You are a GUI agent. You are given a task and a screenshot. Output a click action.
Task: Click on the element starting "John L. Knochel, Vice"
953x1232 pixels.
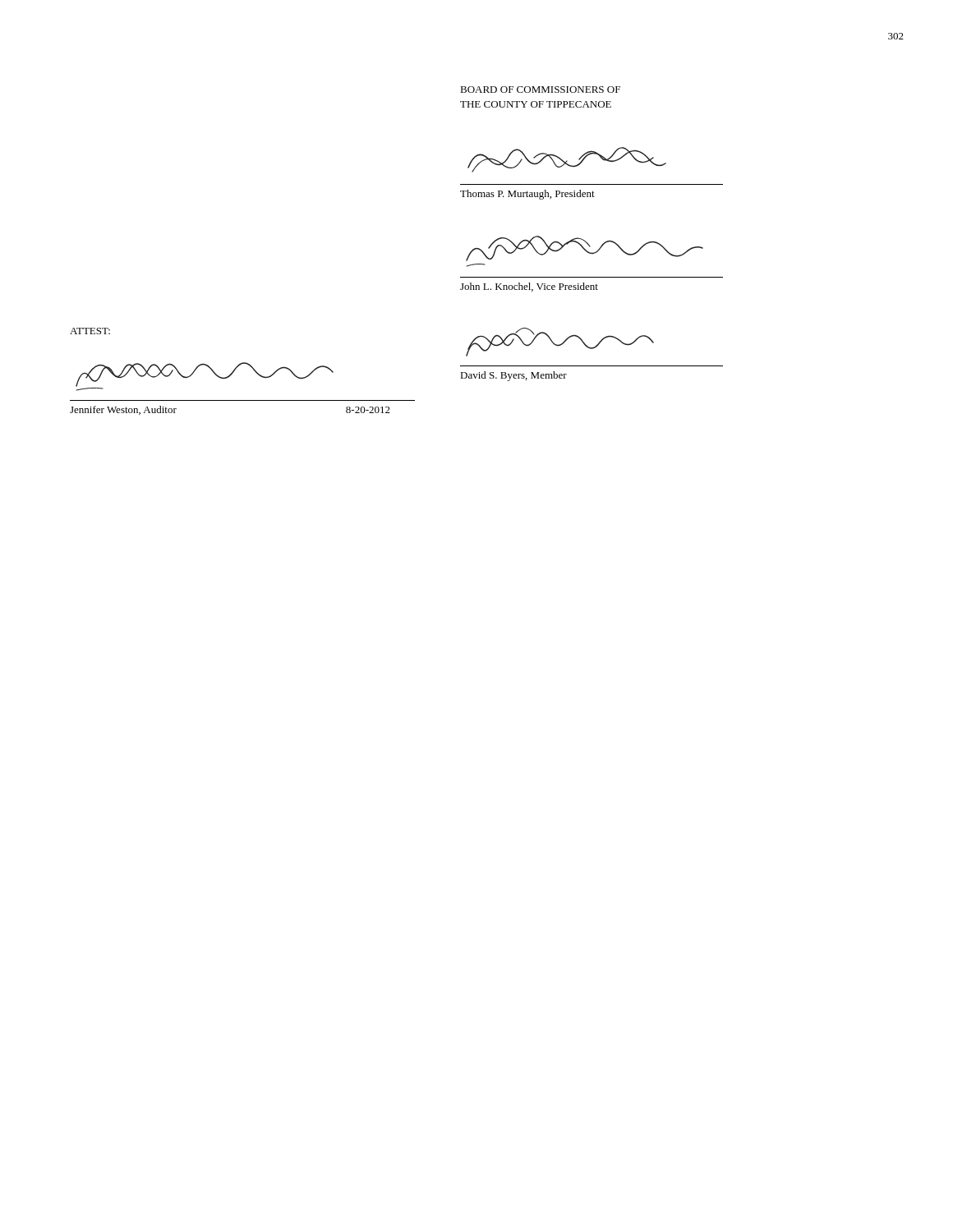point(529,287)
